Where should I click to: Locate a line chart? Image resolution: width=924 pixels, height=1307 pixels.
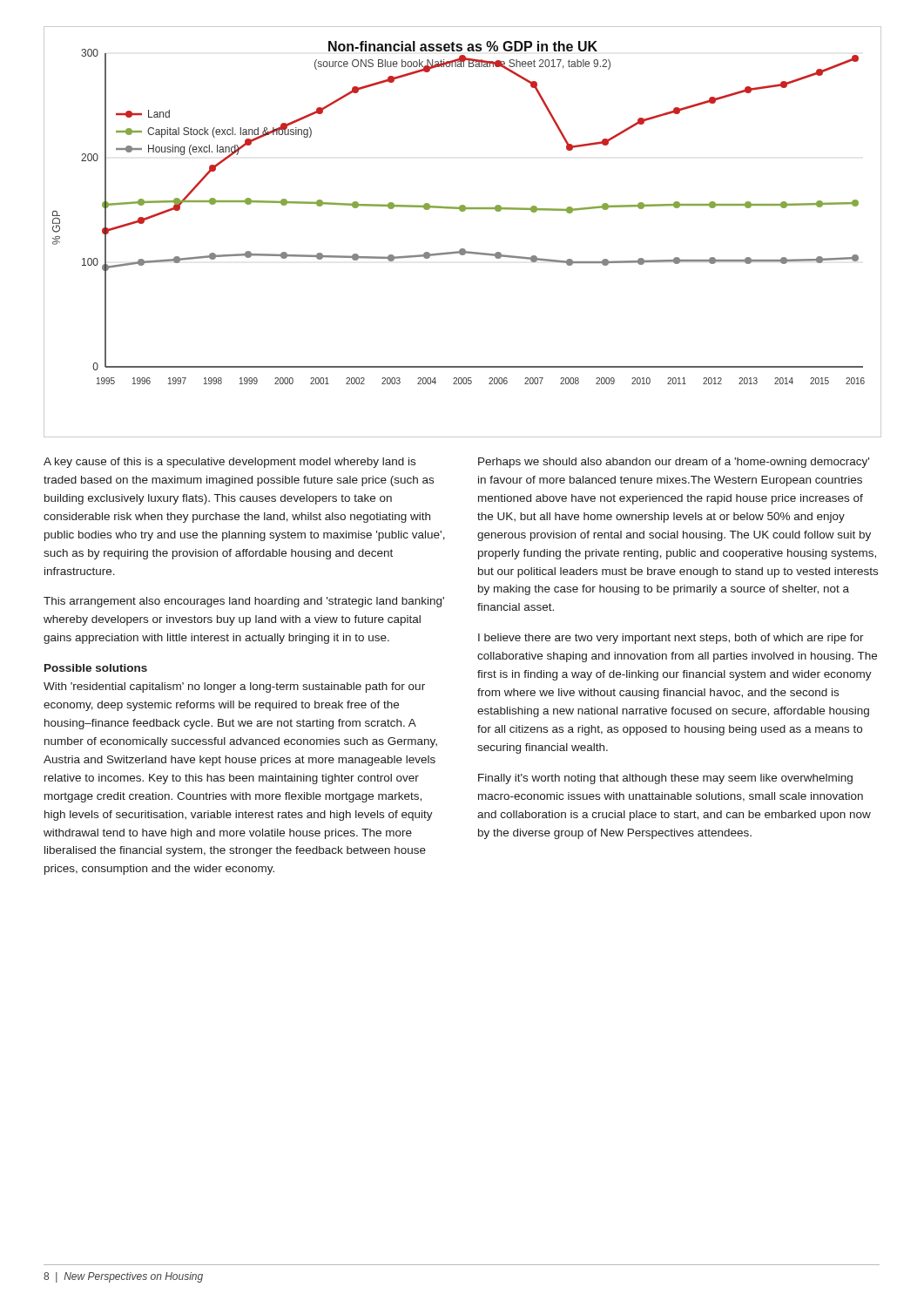[x=462, y=233]
